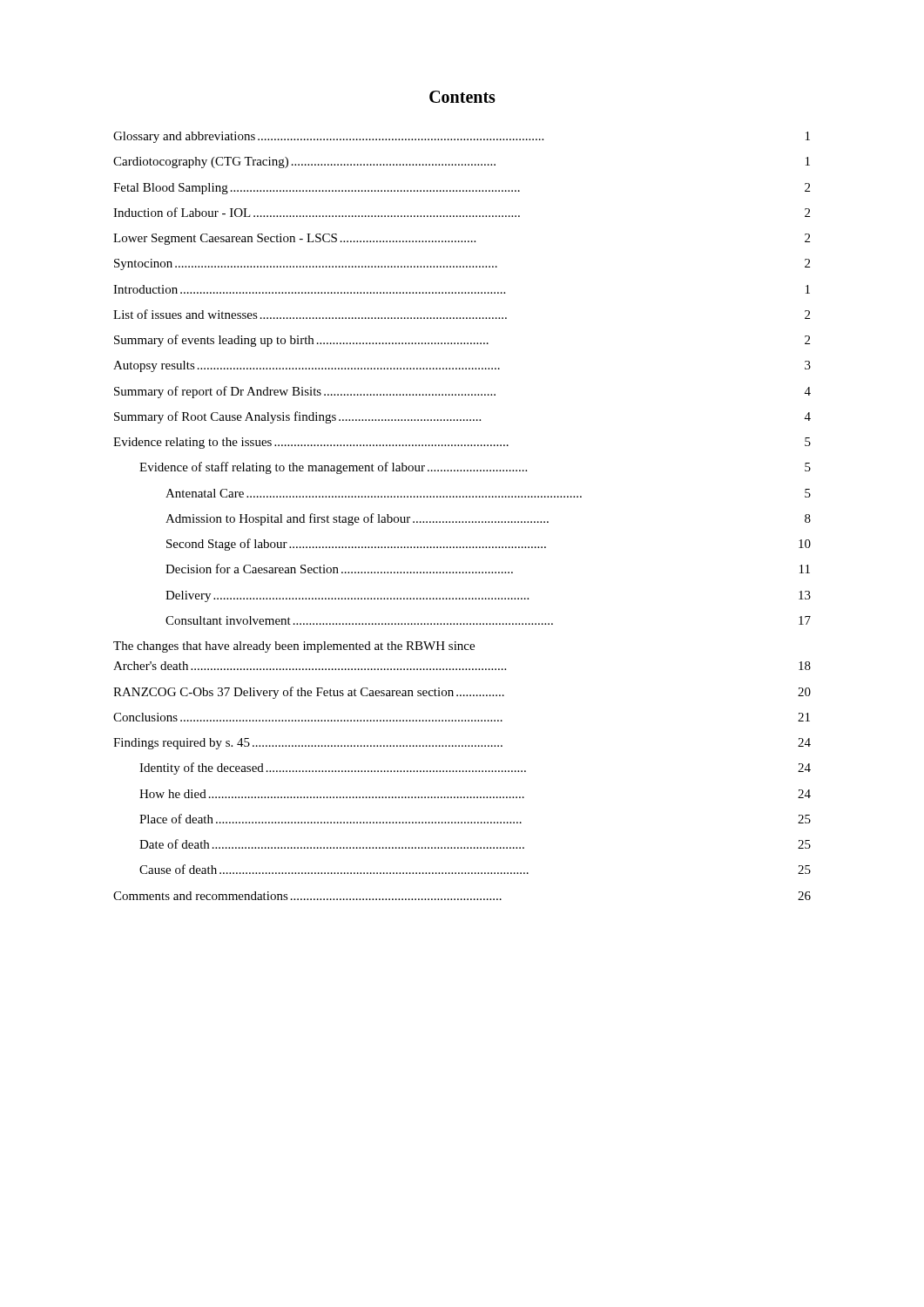Point to the block starting "Induction of Labour"
Viewport: 924px width, 1307px height.
[x=462, y=213]
